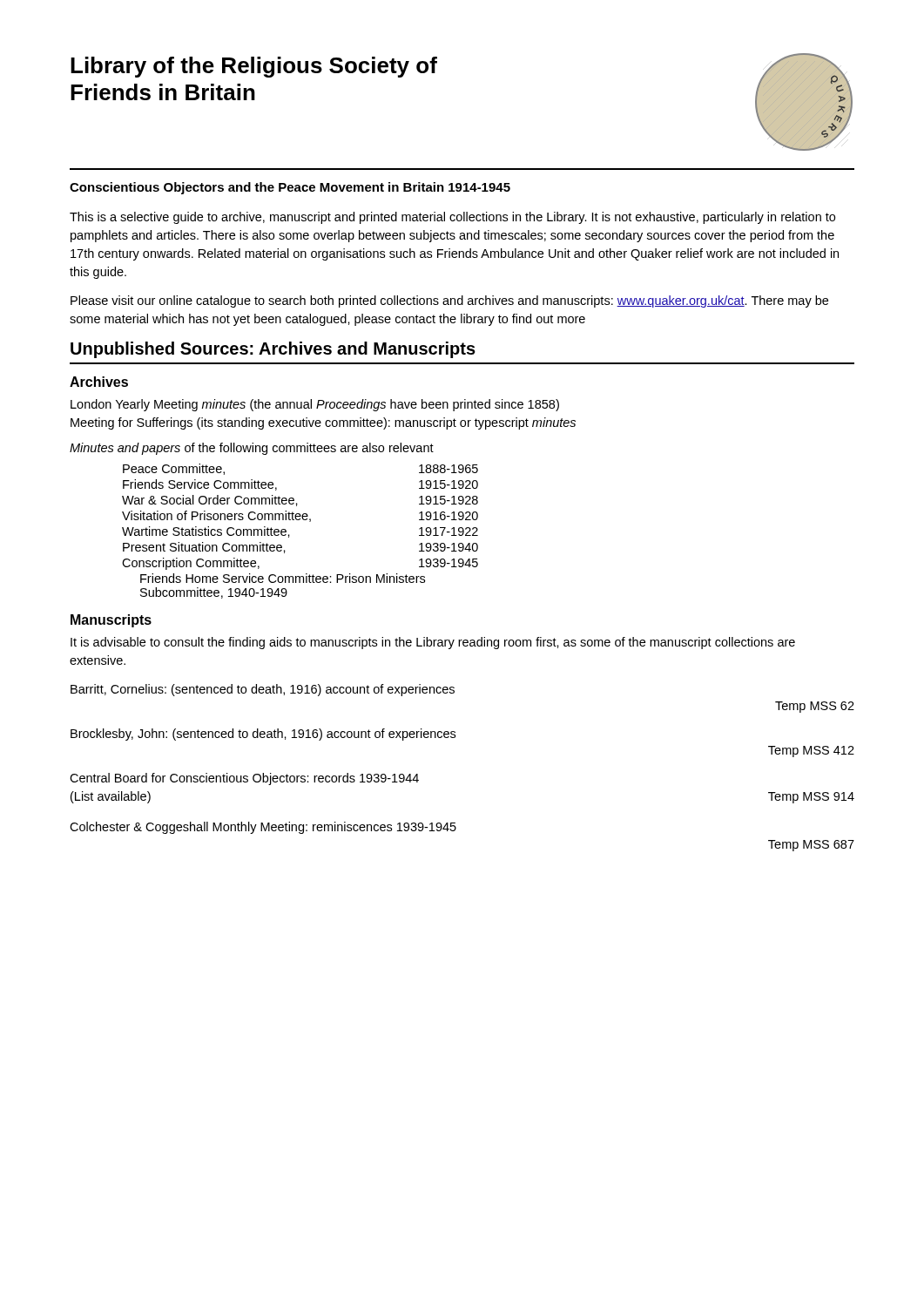Click on the table containing "Friends Home Service"
This screenshot has height=1307, width=924.
462,531
